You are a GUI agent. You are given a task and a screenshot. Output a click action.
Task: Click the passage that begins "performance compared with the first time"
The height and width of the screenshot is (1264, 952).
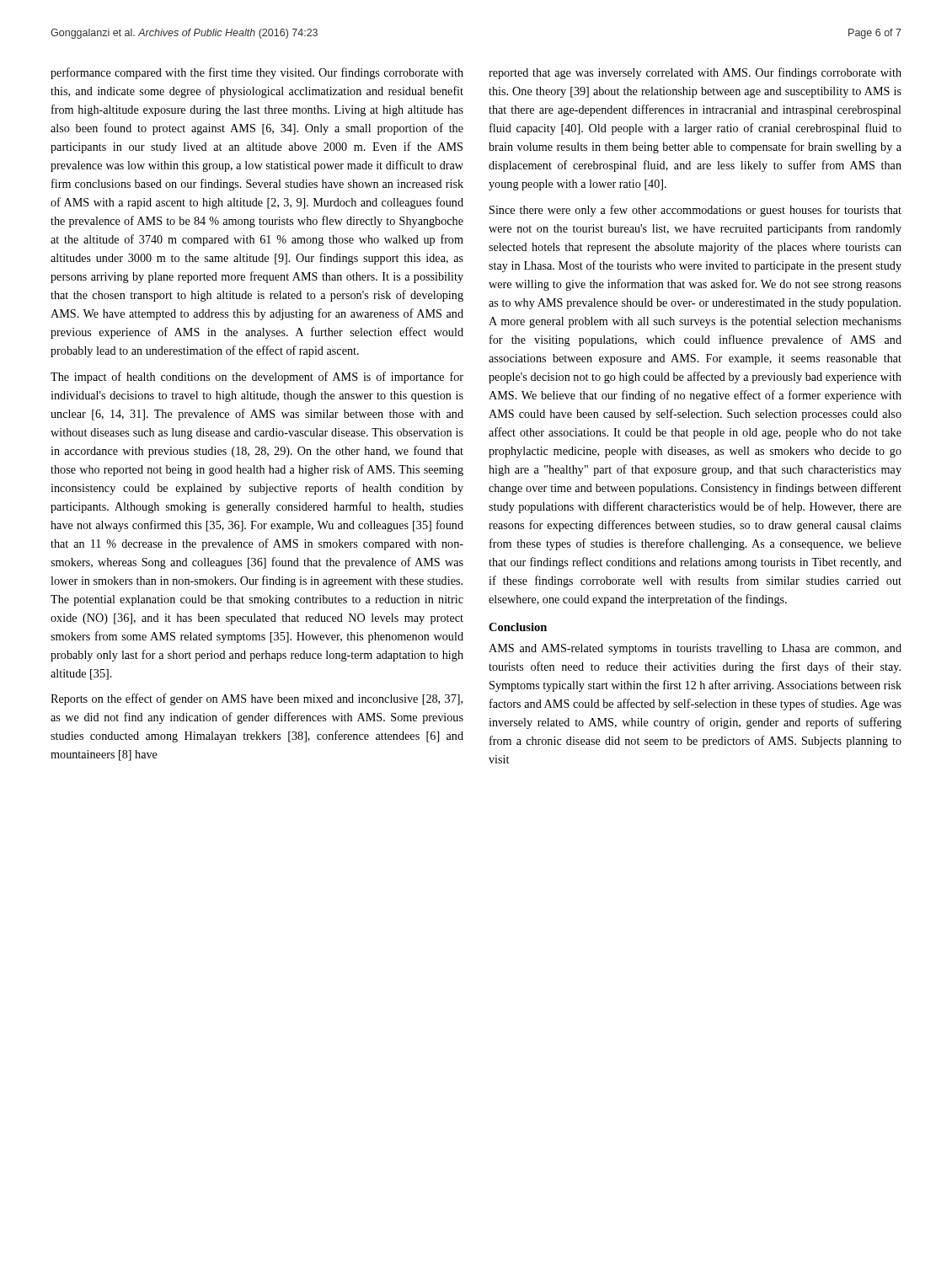coord(257,212)
